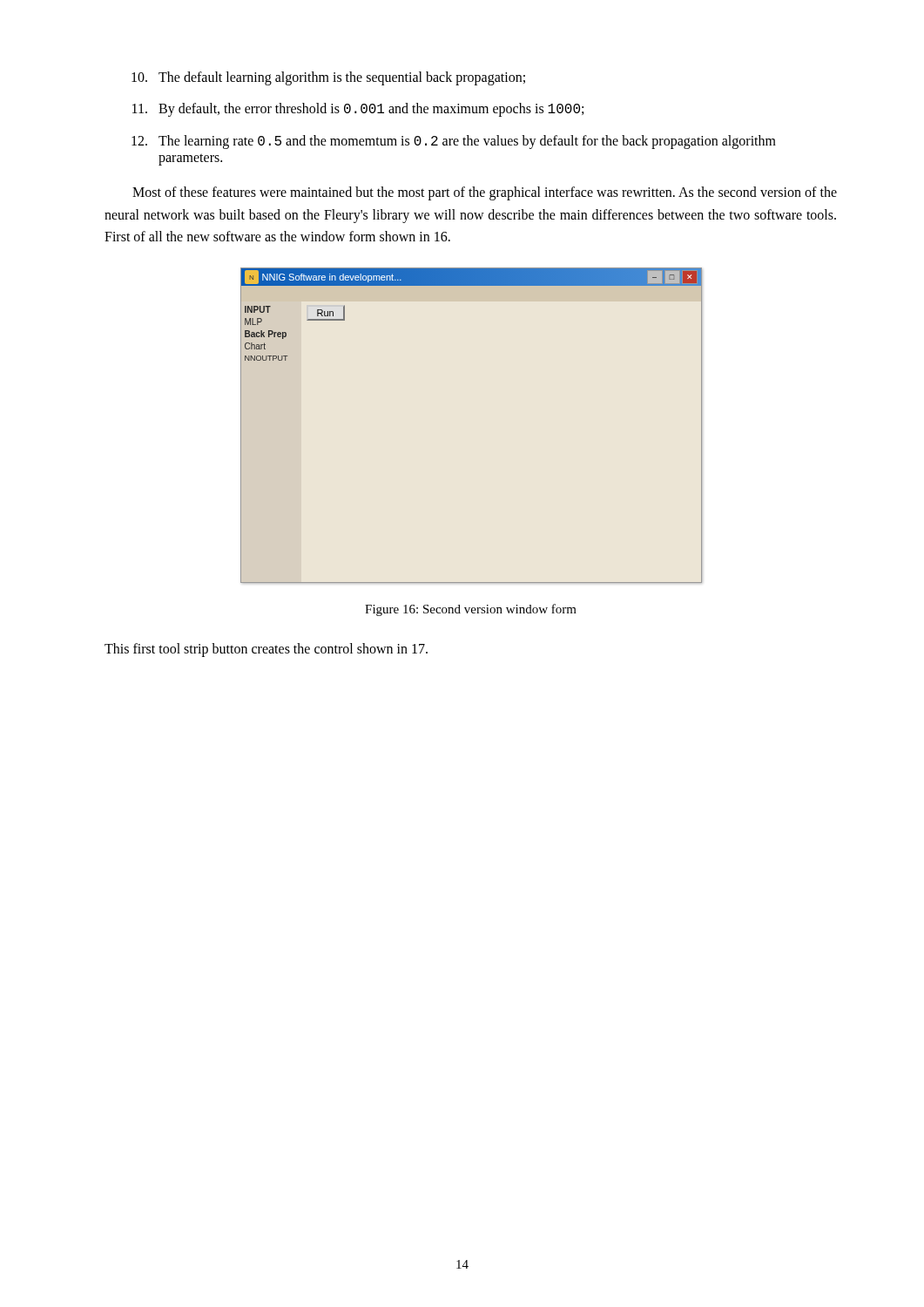Point to the passage starting "10. The default learning algorithm is the sequential"
This screenshot has width=924, height=1307.
[x=471, y=78]
